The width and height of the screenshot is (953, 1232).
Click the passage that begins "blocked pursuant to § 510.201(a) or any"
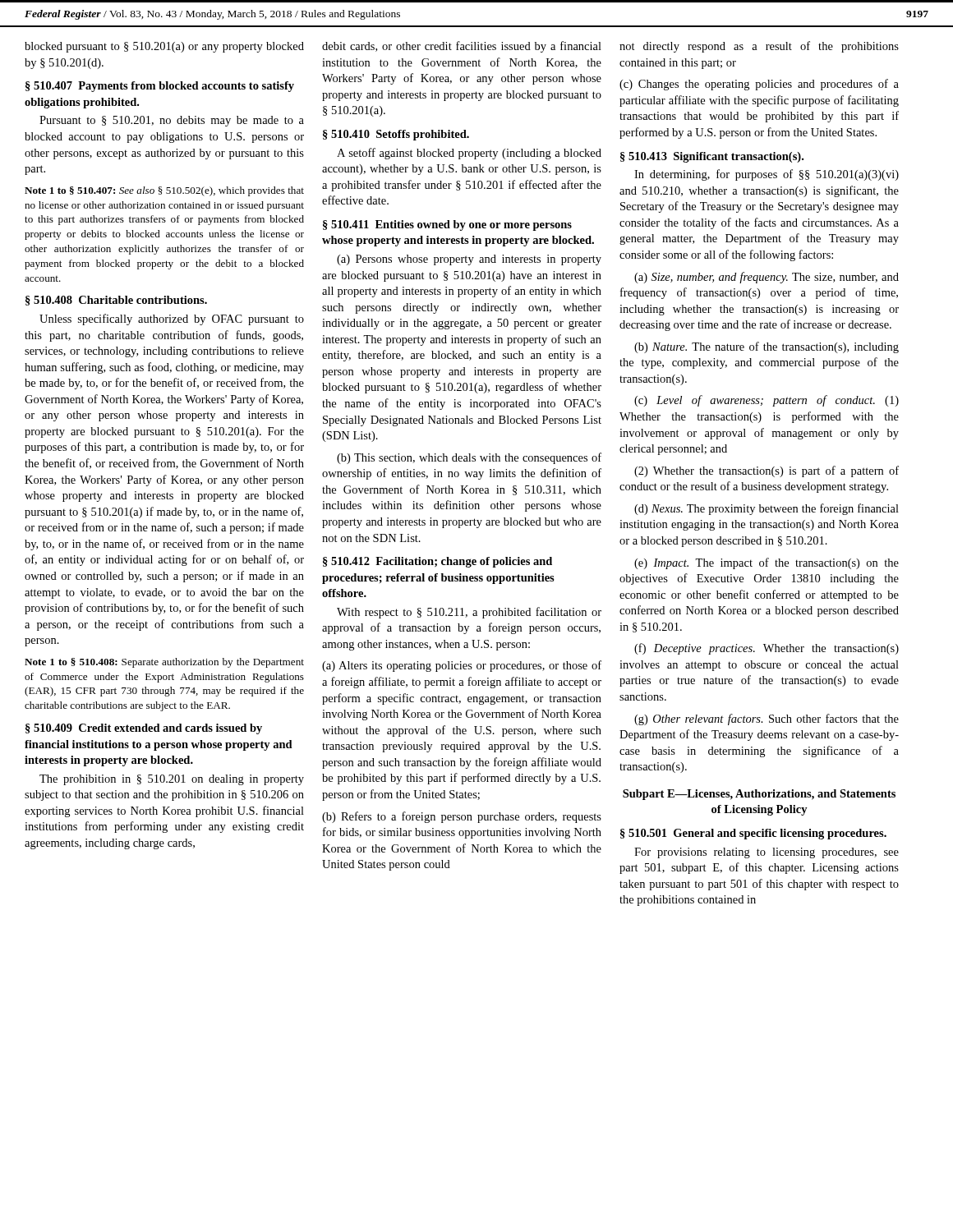[x=164, y=54]
